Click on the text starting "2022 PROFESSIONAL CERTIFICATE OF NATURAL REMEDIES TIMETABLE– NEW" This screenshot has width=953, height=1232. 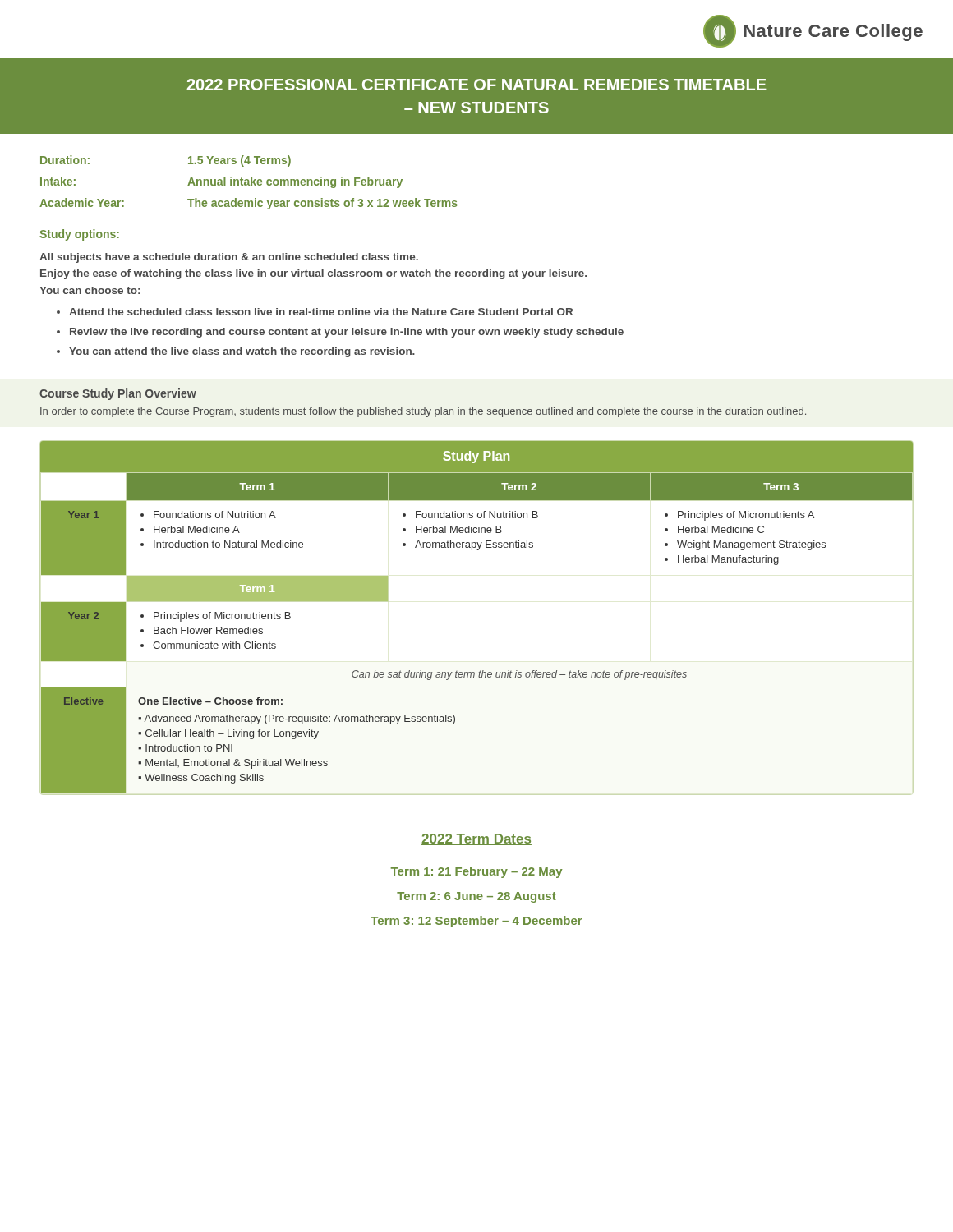point(476,96)
